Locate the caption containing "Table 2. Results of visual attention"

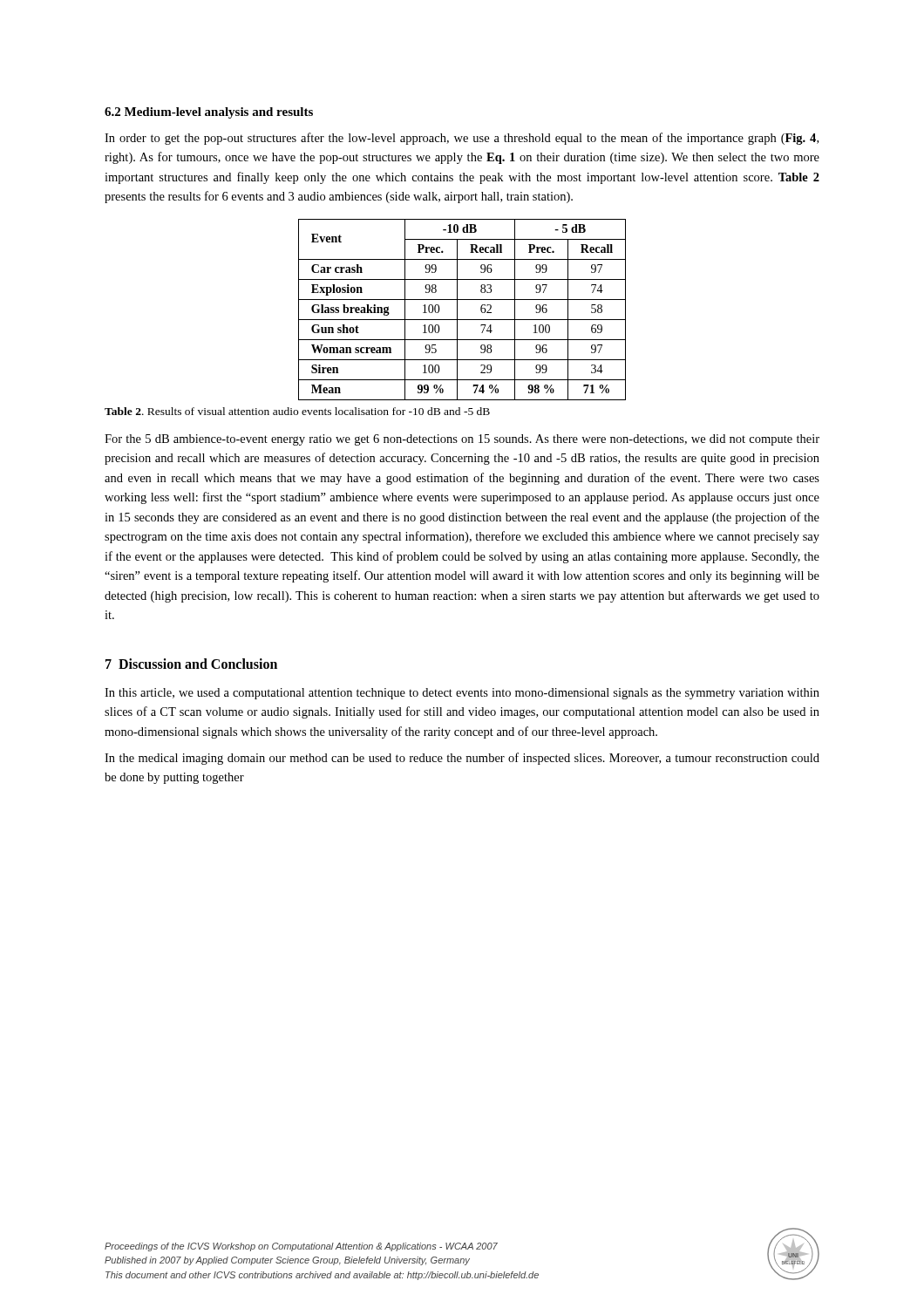click(297, 411)
